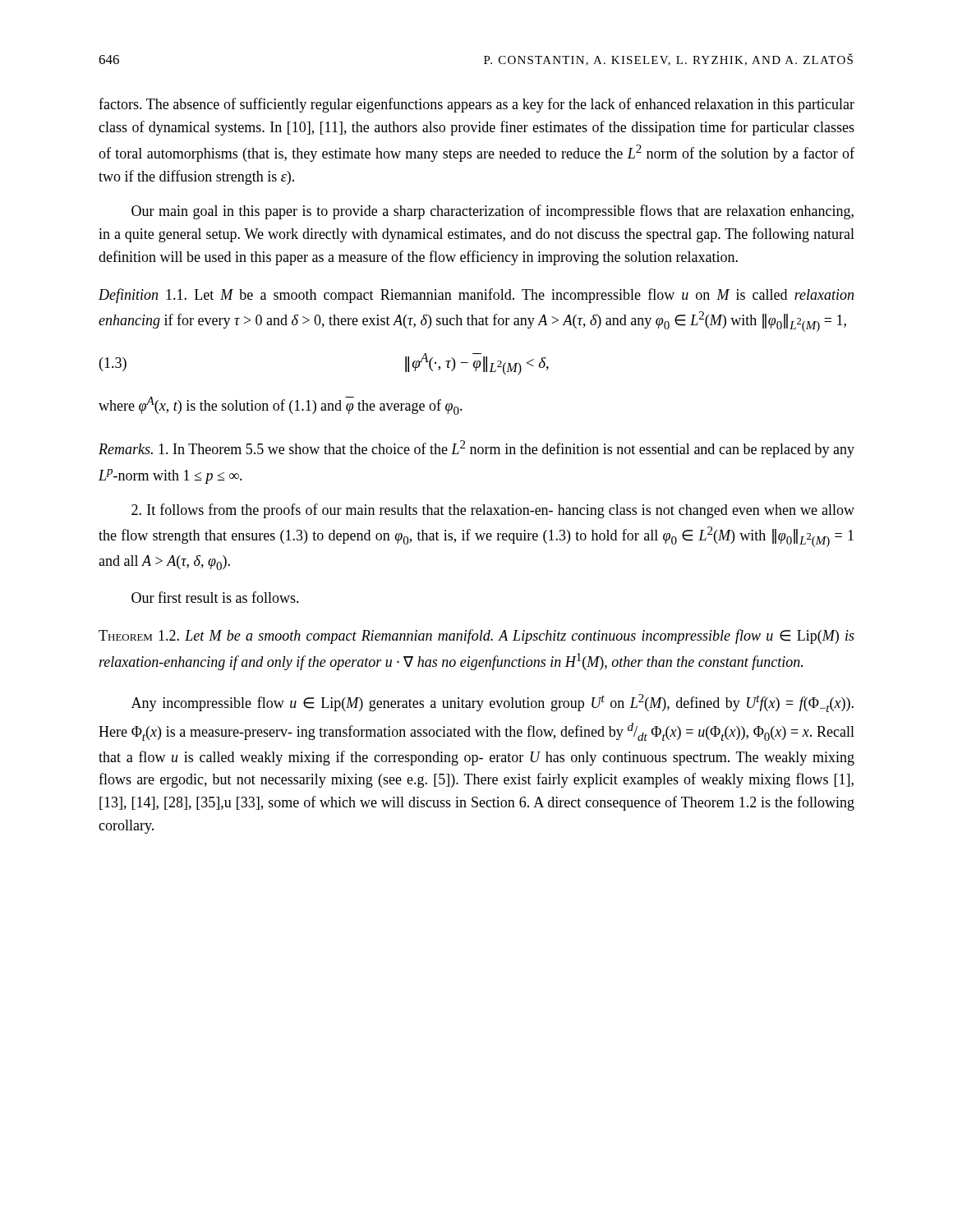This screenshot has height=1232, width=953.
Task: Click on the text block with the text "It follows from the proofs"
Action: 476,537
